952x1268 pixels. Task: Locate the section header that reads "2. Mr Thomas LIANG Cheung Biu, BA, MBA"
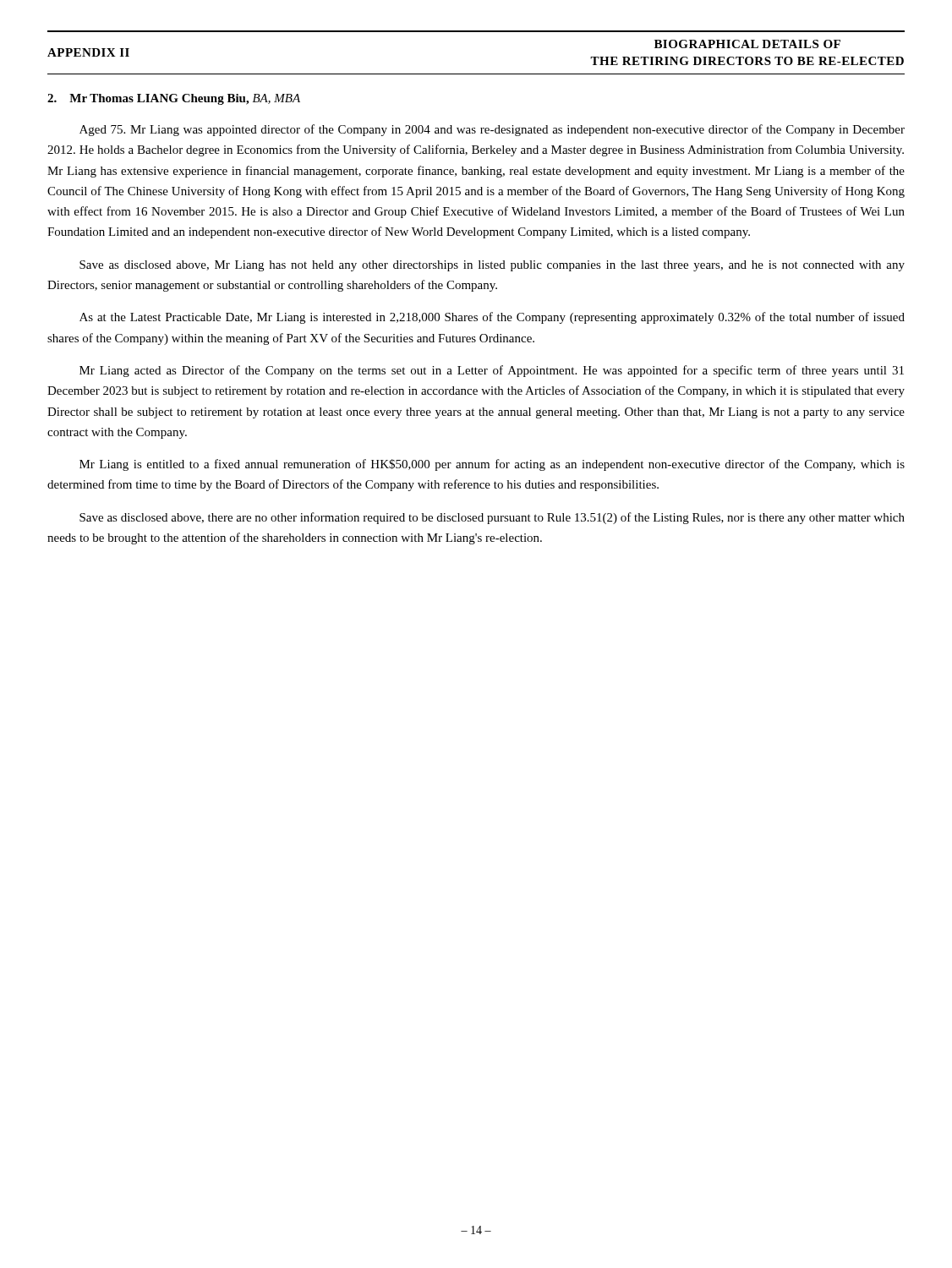[174, 98]
